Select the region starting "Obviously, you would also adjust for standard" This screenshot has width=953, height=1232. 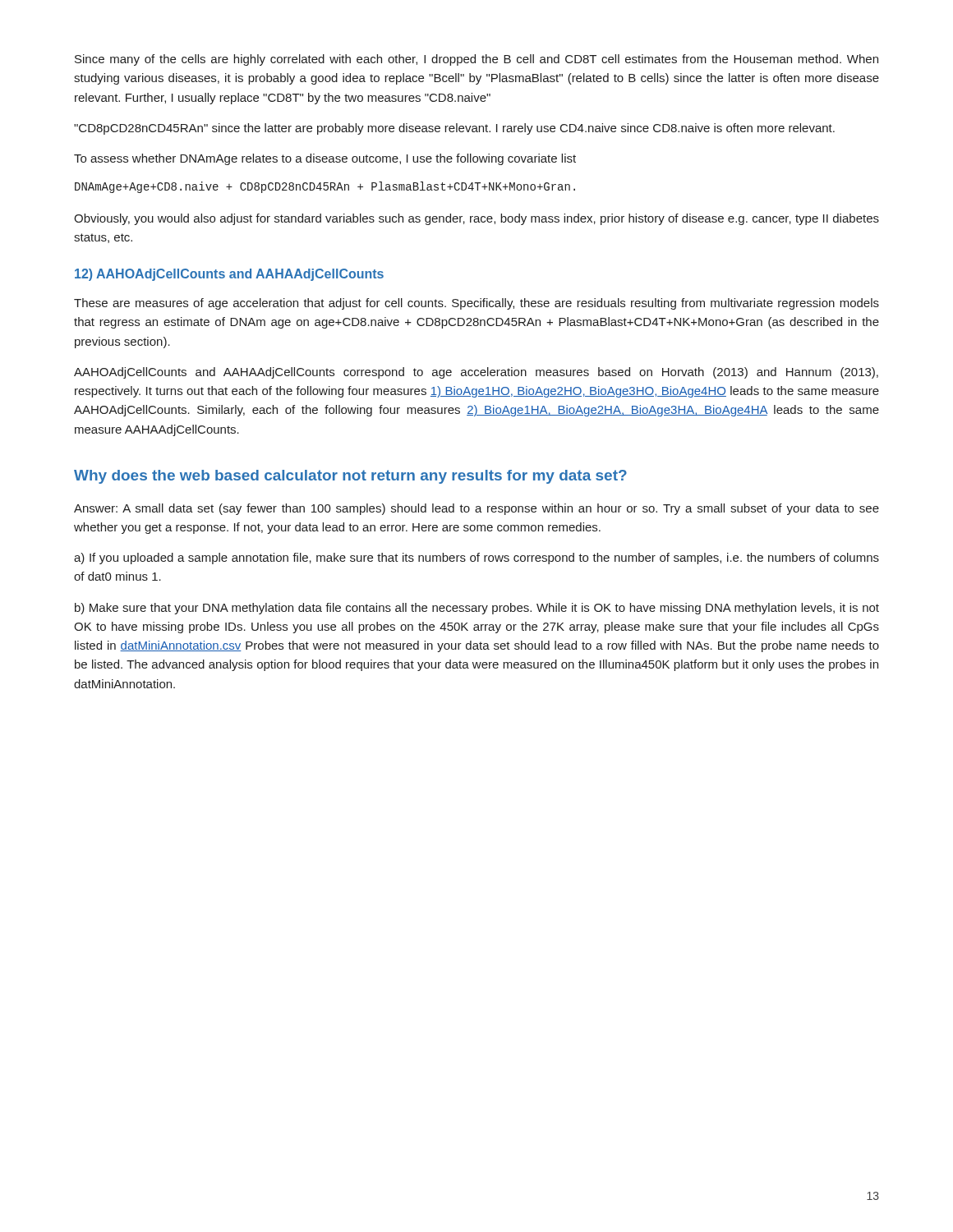[x=476, y=228]
